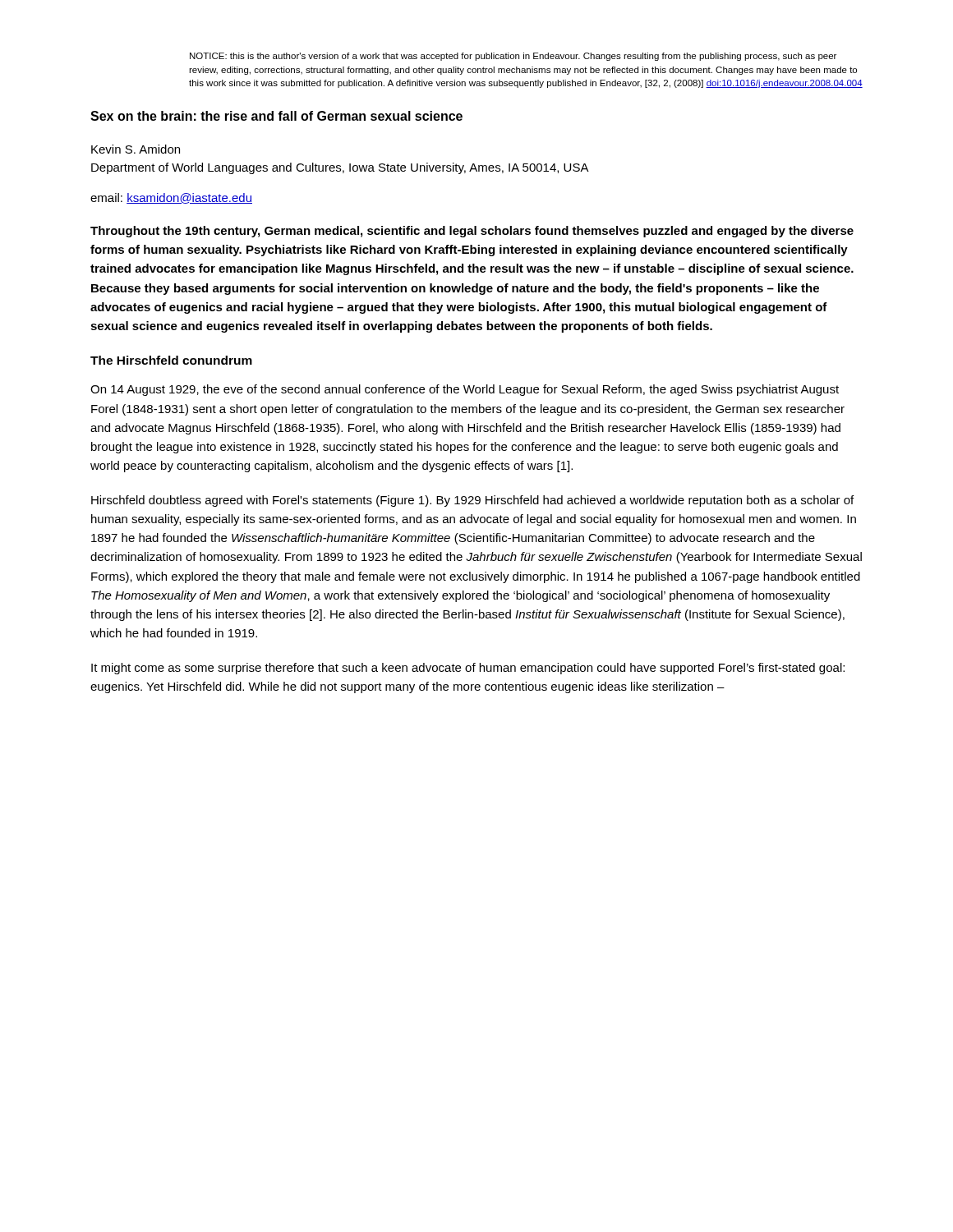Click on the text starting "email: ksamidon@iastate.edu"
953x1232 pixels.
click(171, 197)
